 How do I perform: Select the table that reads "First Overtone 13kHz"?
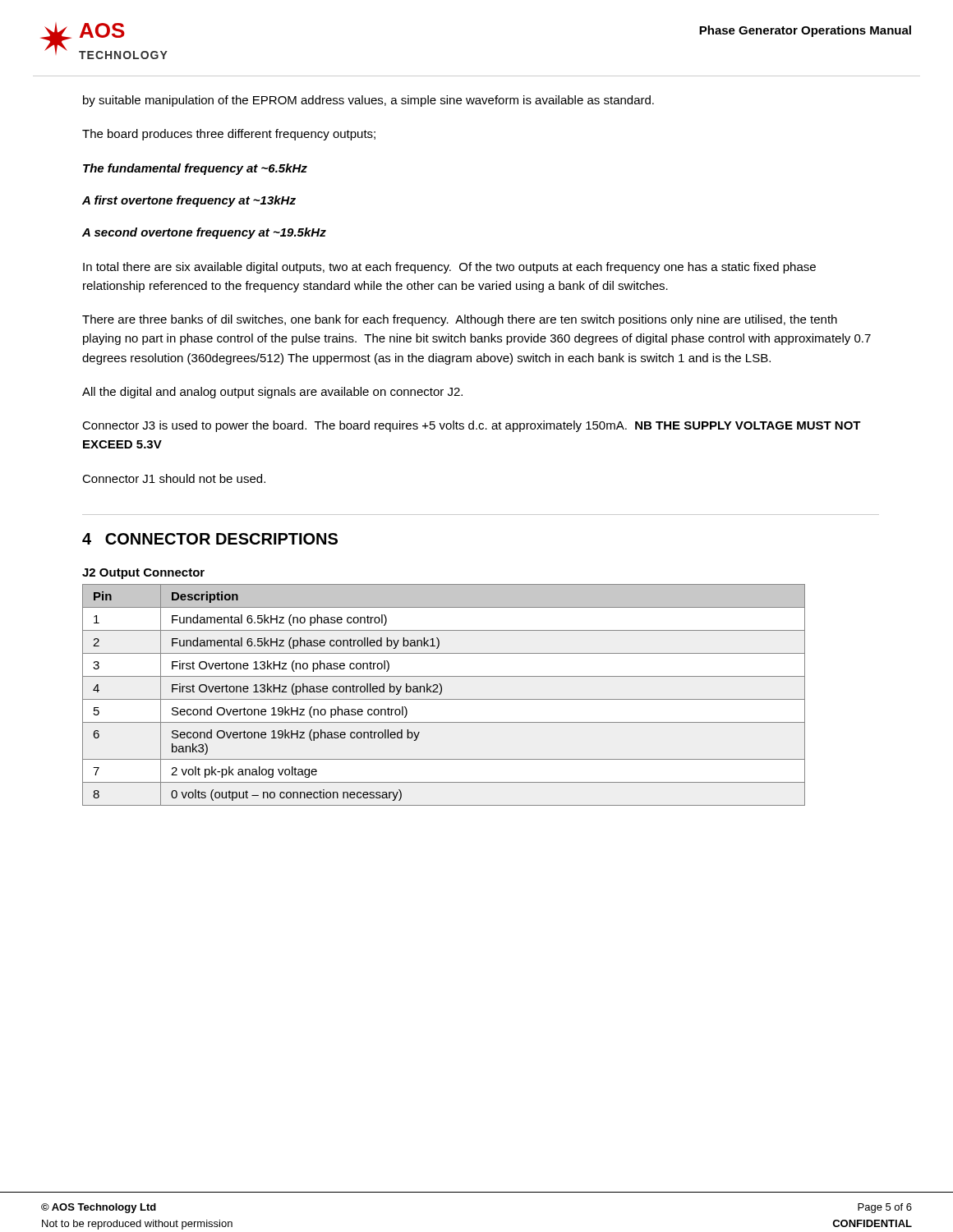(481, 695)
